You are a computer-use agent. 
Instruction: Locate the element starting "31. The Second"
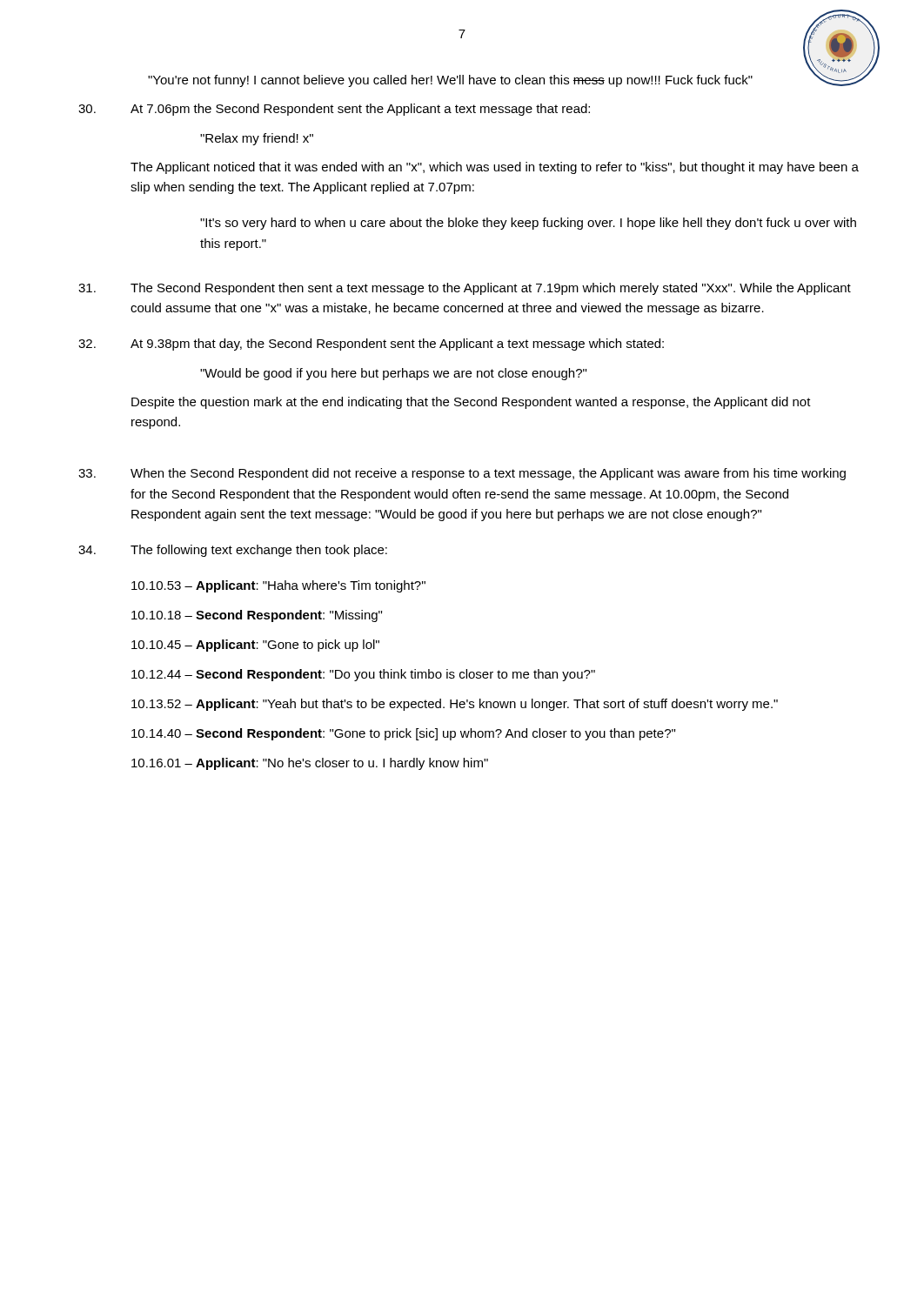click(x=471, y=298)
